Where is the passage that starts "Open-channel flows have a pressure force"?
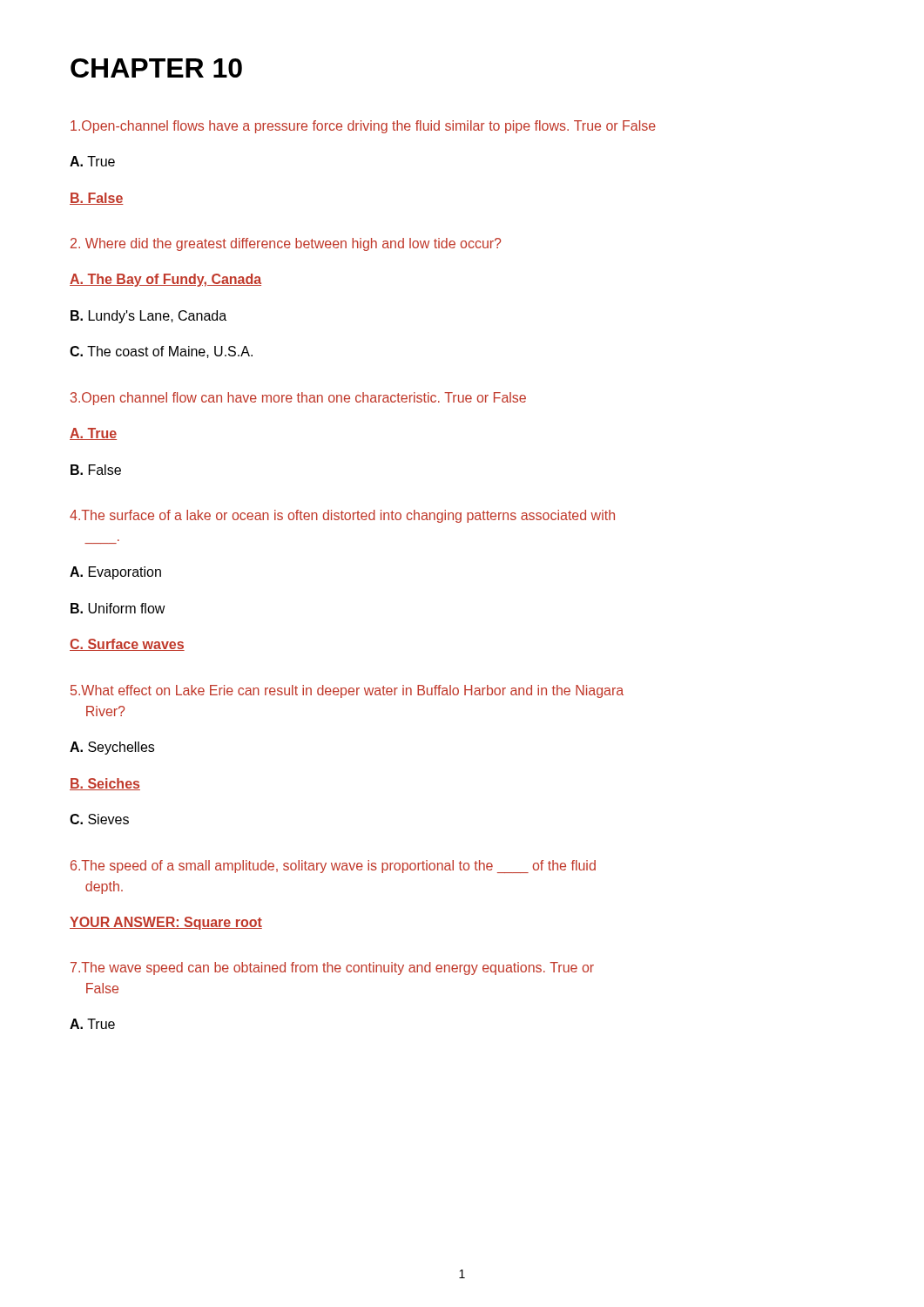 coord(363,127)
